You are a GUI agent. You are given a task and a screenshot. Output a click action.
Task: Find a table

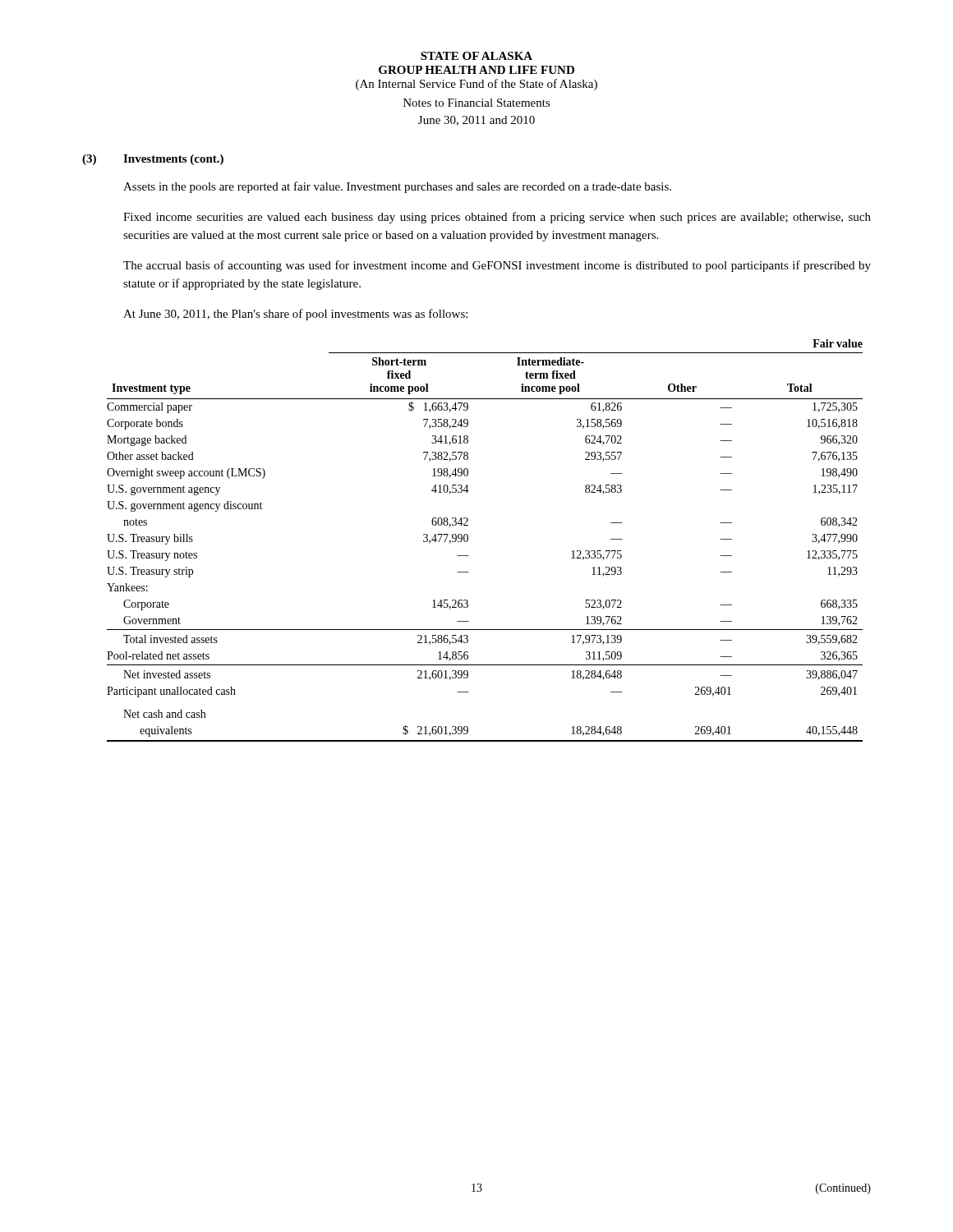pyautogui.click(x=485, y=540)
